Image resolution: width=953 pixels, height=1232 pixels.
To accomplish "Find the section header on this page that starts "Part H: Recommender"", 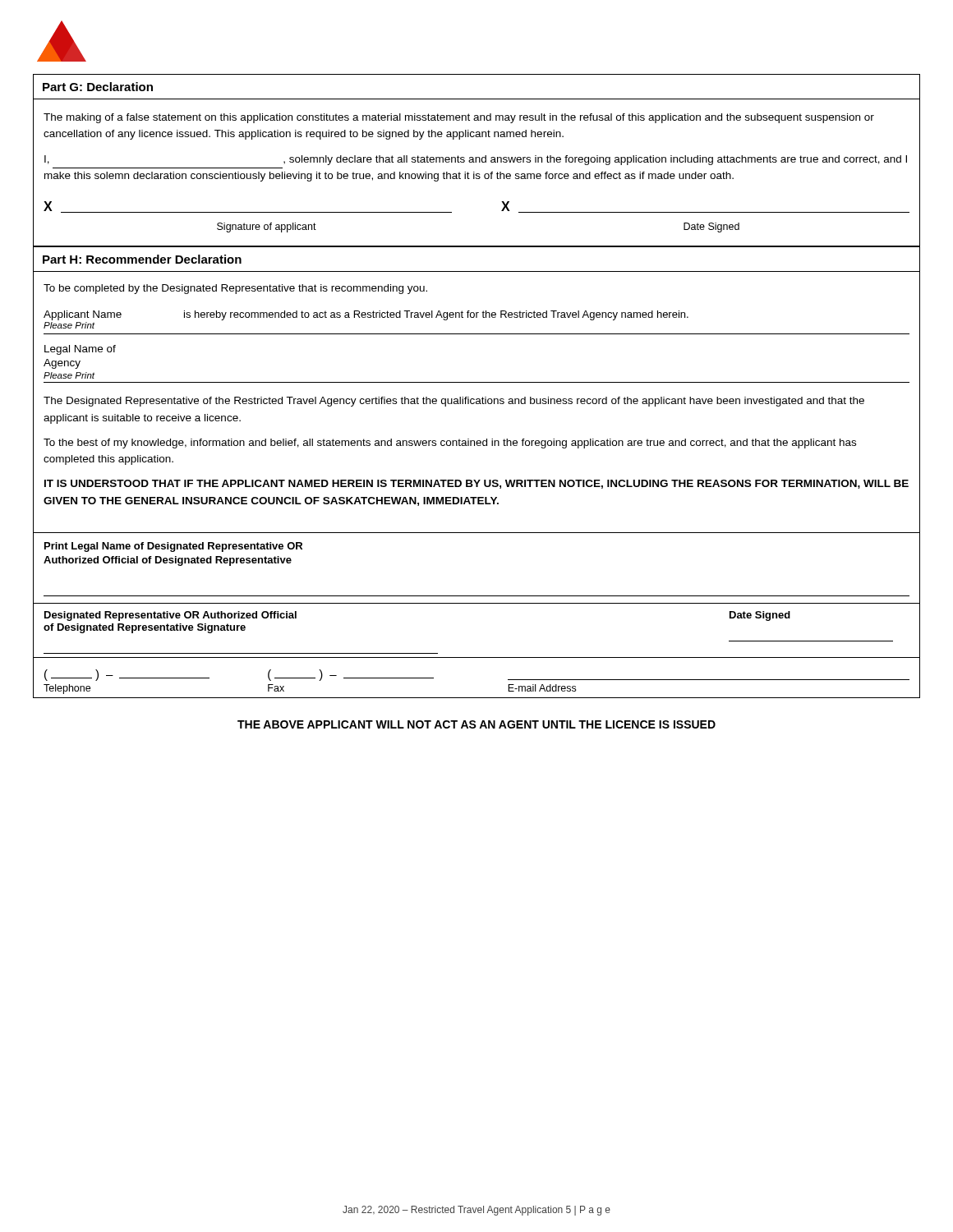I will tap(142, 259).
